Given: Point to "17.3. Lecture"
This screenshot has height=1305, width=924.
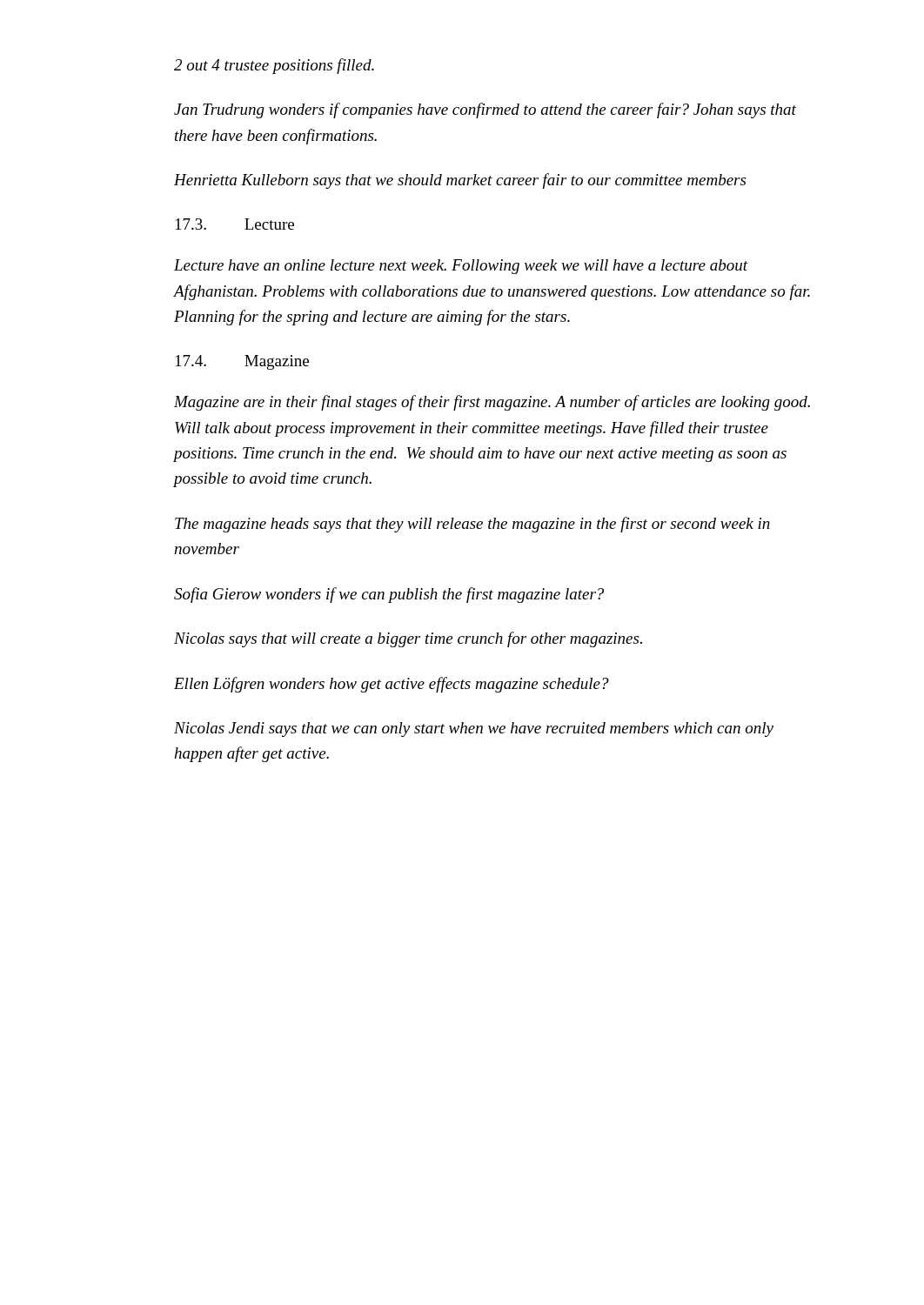Looking at the screenshot, I should 234,224.
